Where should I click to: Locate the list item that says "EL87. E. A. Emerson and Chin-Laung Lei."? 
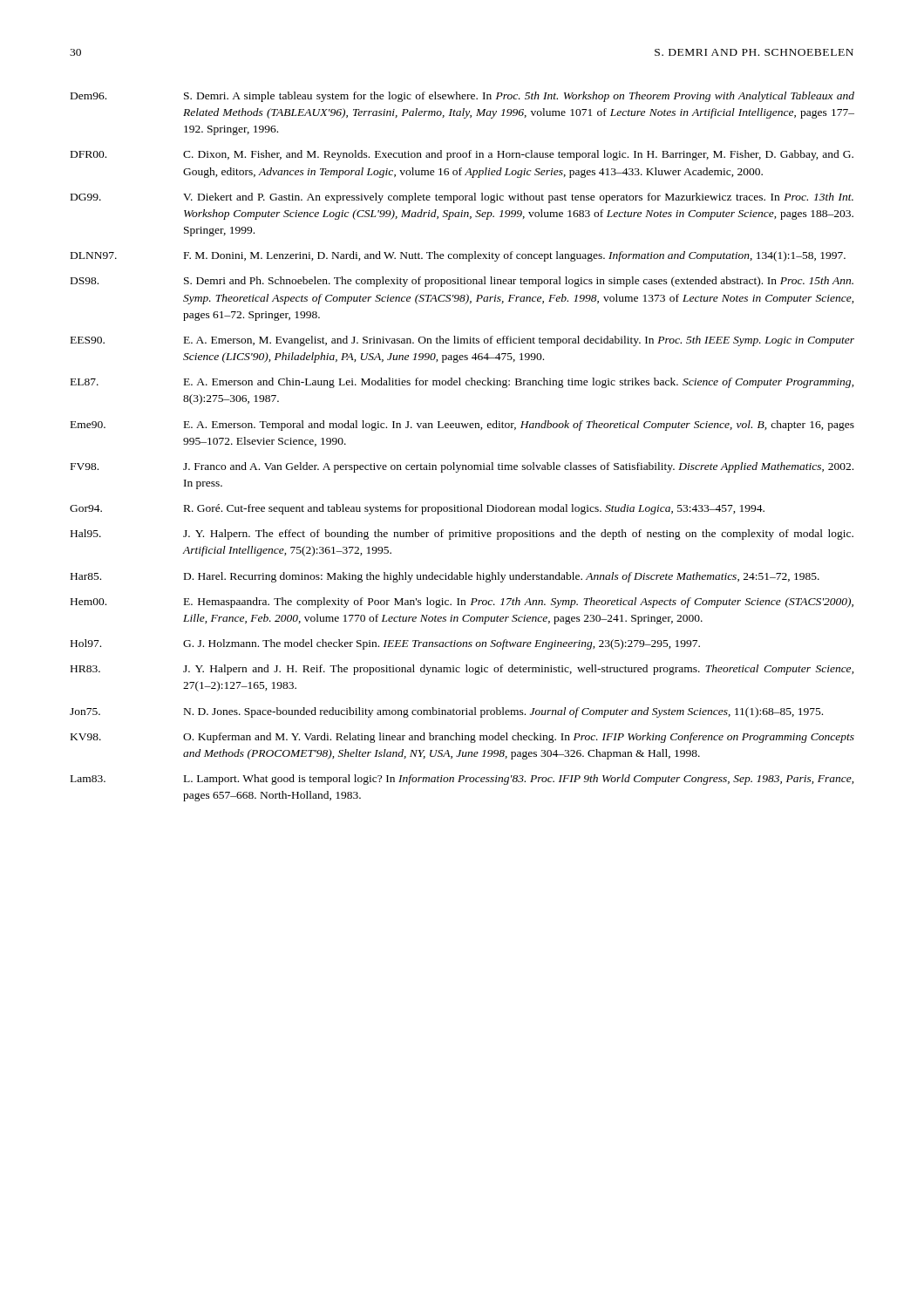coord(514,390)
